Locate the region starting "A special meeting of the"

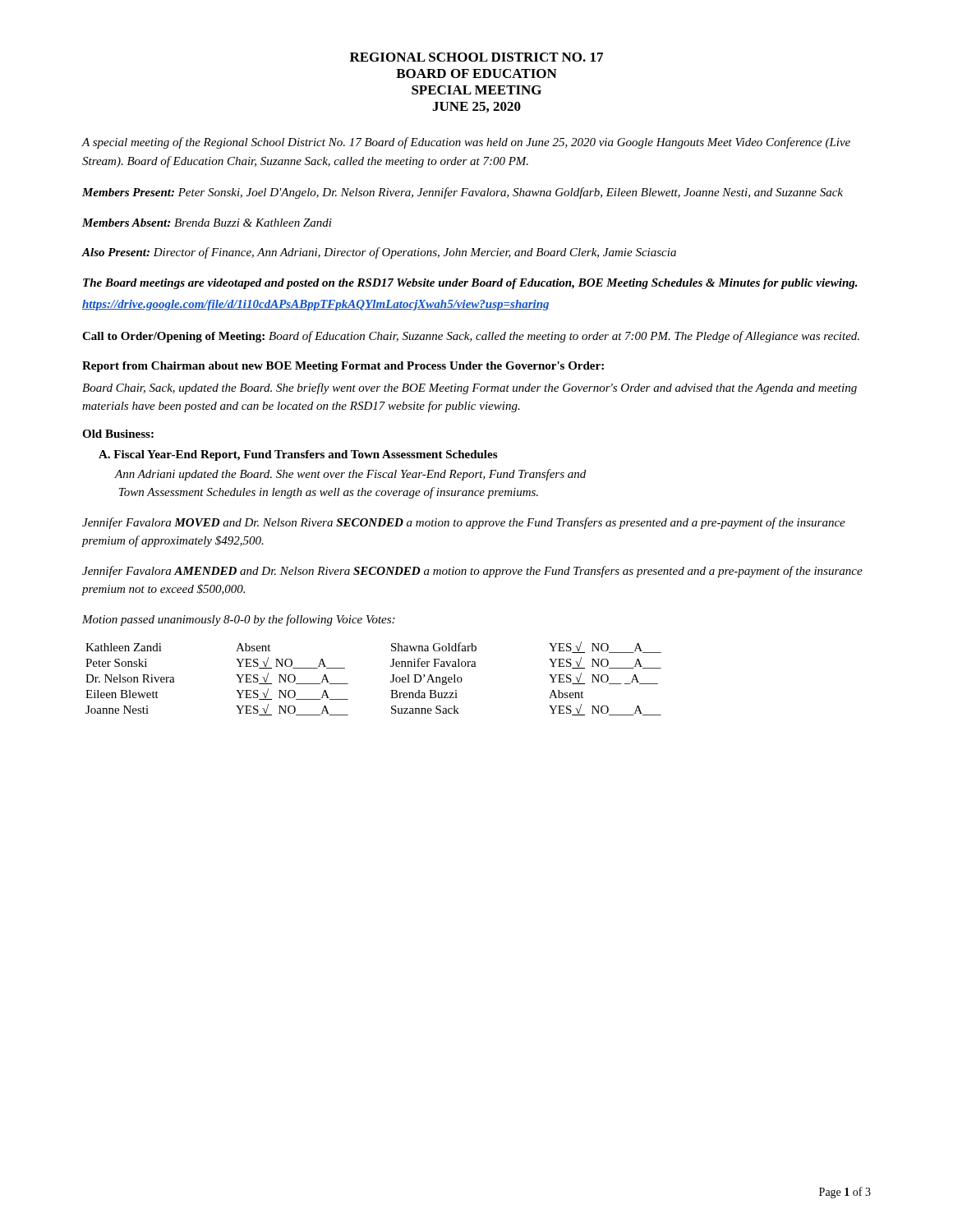pyautogui.click(x=466, y=151)
